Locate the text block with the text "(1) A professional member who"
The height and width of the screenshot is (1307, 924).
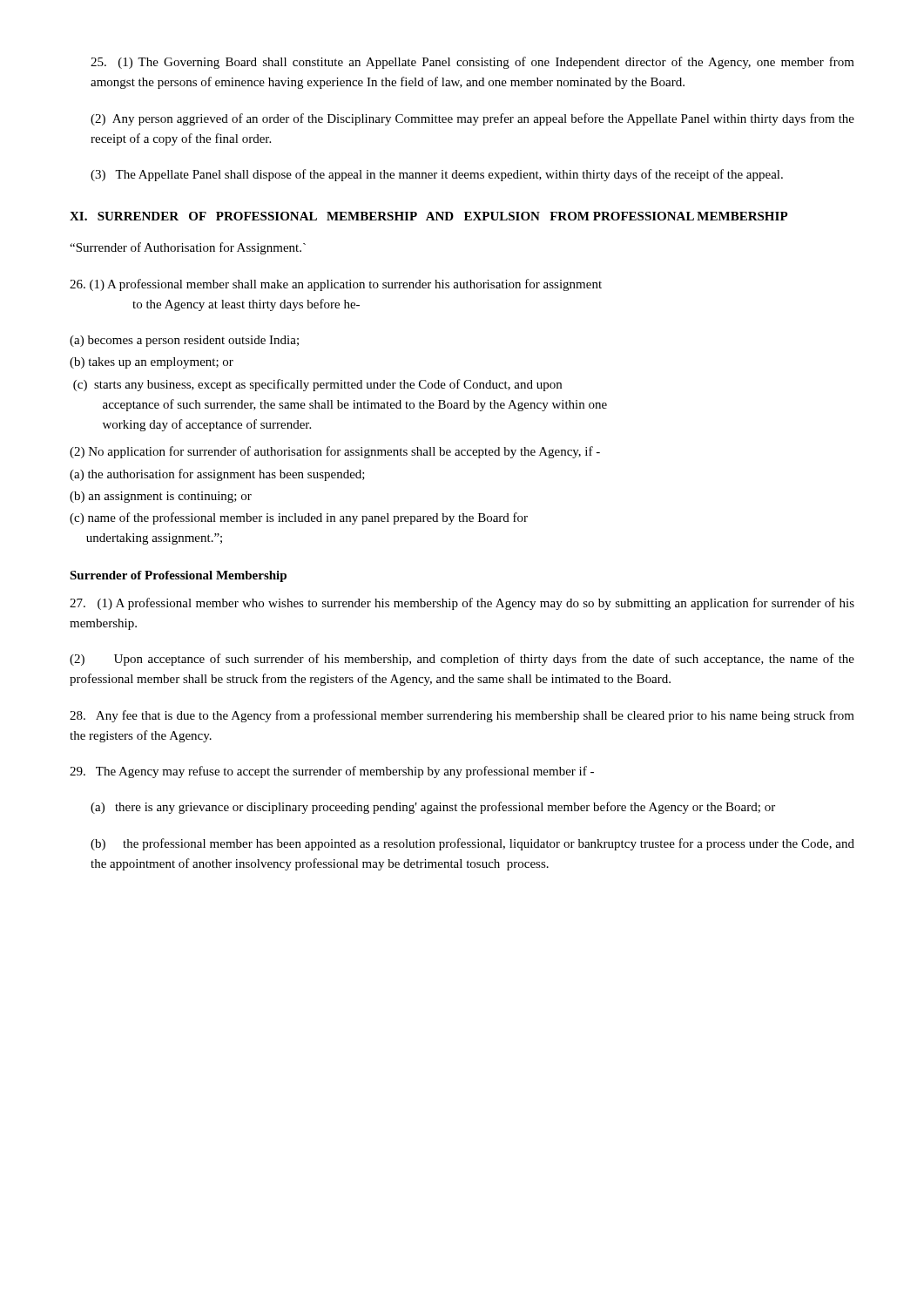[x=462, y=613]
